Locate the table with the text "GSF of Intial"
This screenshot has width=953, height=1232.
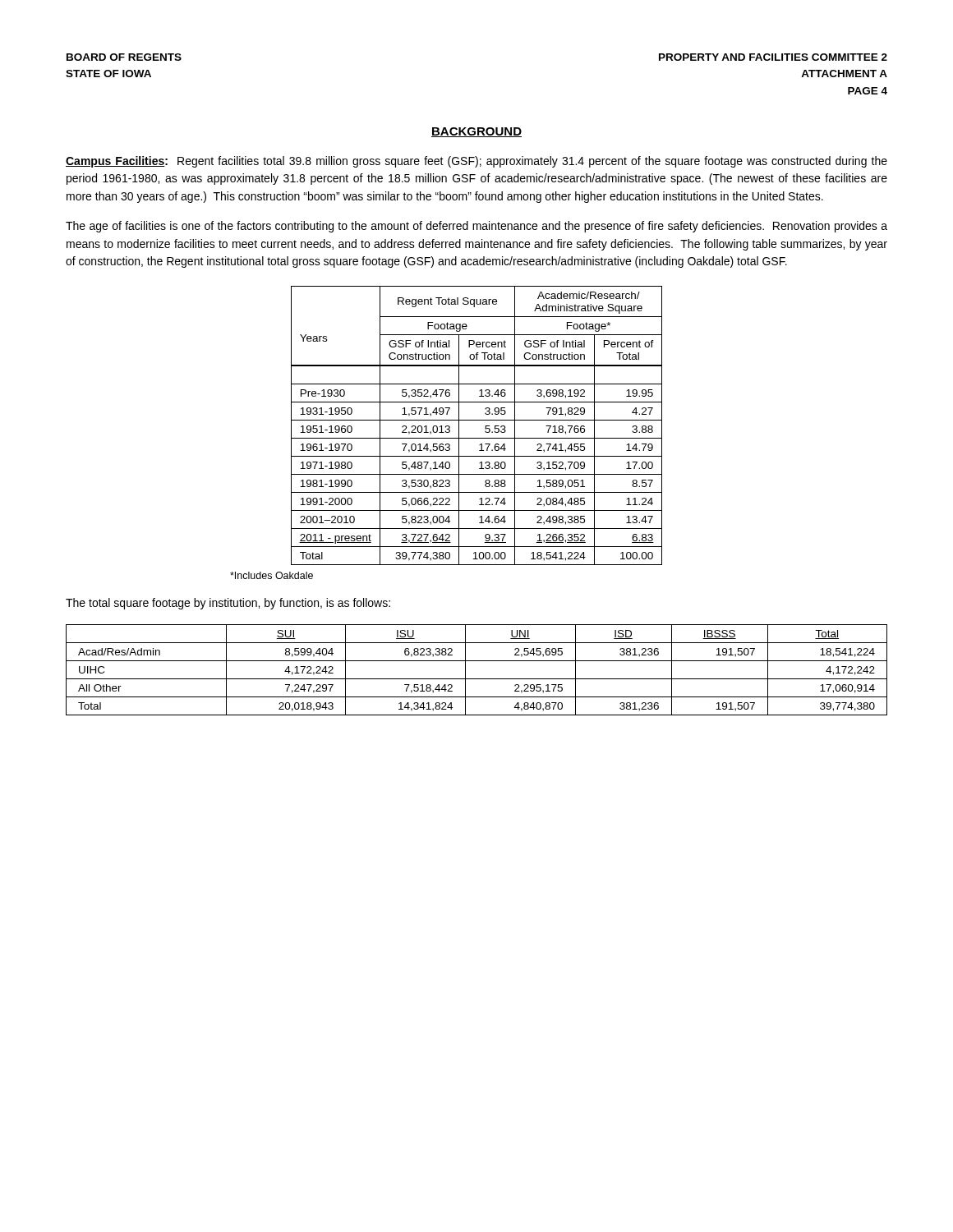click(476, 425)
